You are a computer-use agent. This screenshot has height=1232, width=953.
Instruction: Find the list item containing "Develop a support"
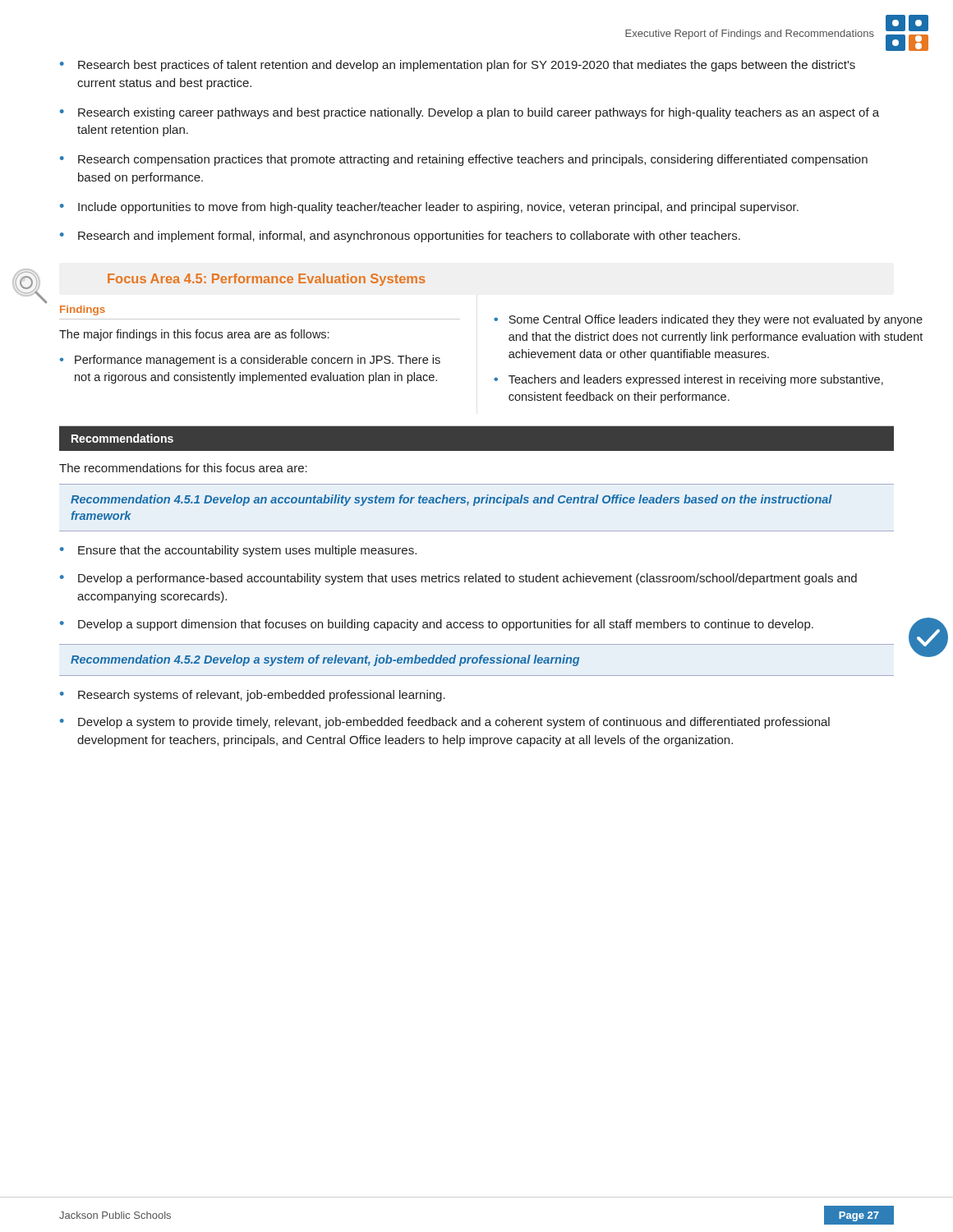[x=446, y=624]
